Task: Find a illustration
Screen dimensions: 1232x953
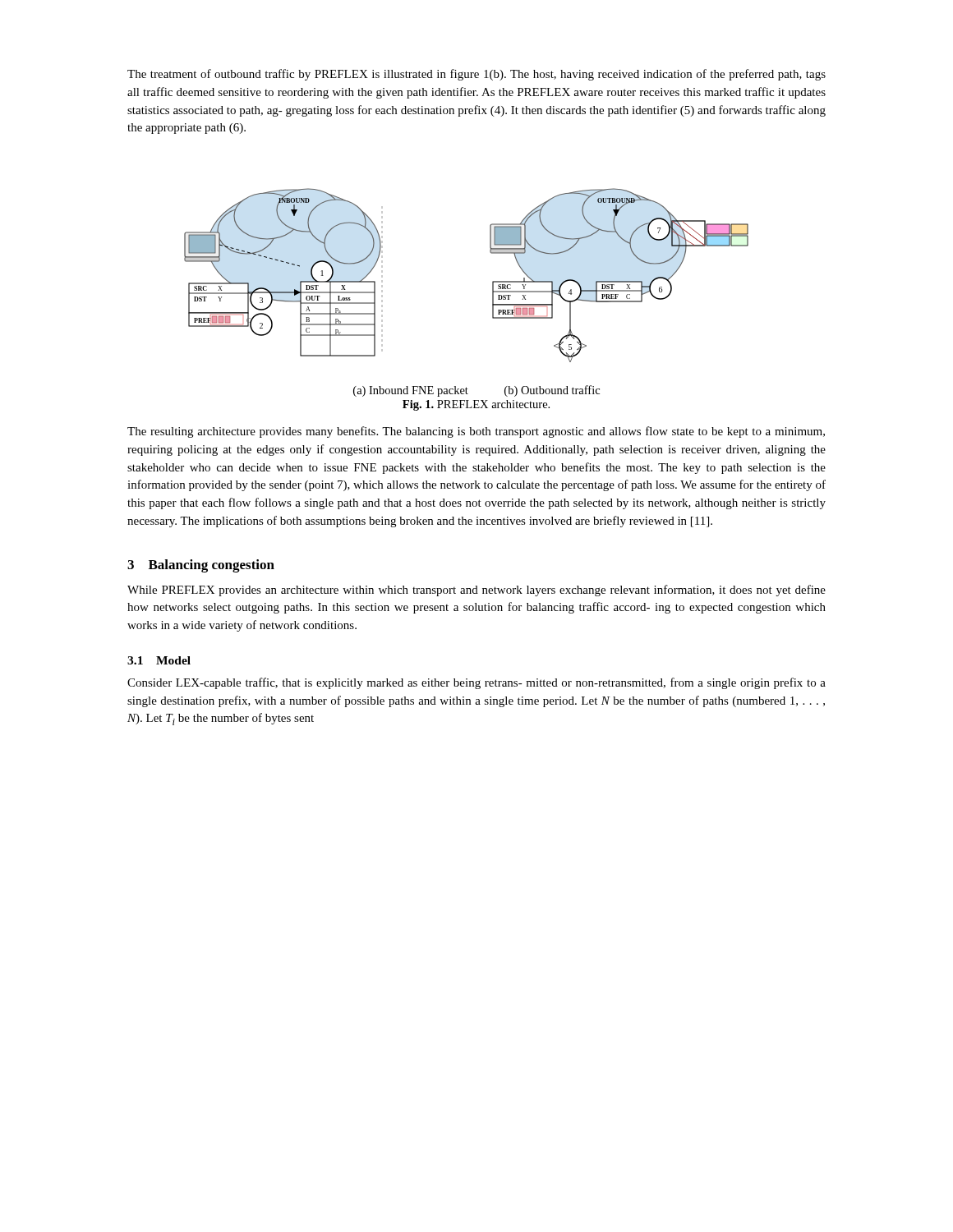Action: tap(476, 267)
